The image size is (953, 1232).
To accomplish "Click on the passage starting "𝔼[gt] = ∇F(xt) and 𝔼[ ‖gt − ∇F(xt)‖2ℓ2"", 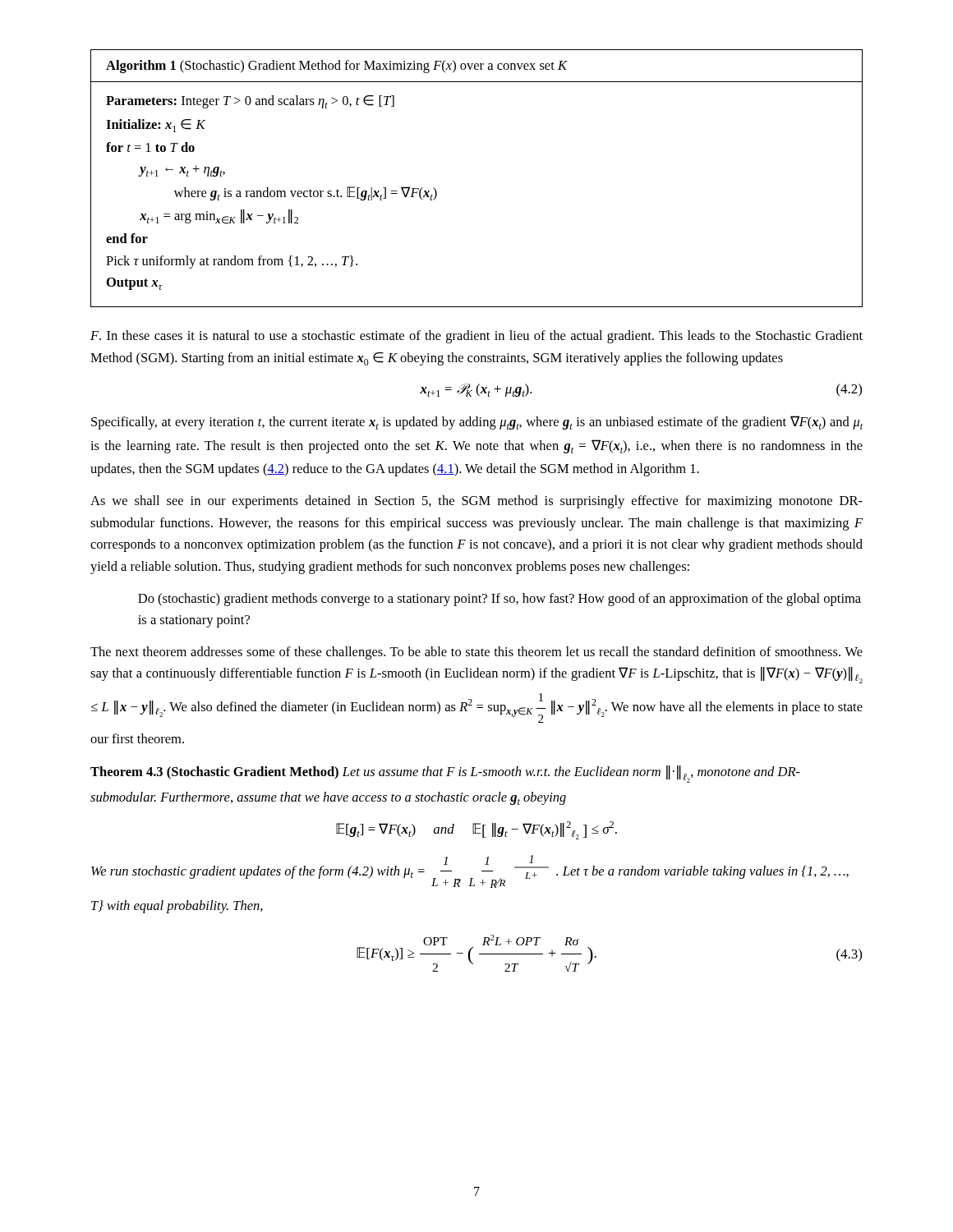I will (x=476, y=830).
